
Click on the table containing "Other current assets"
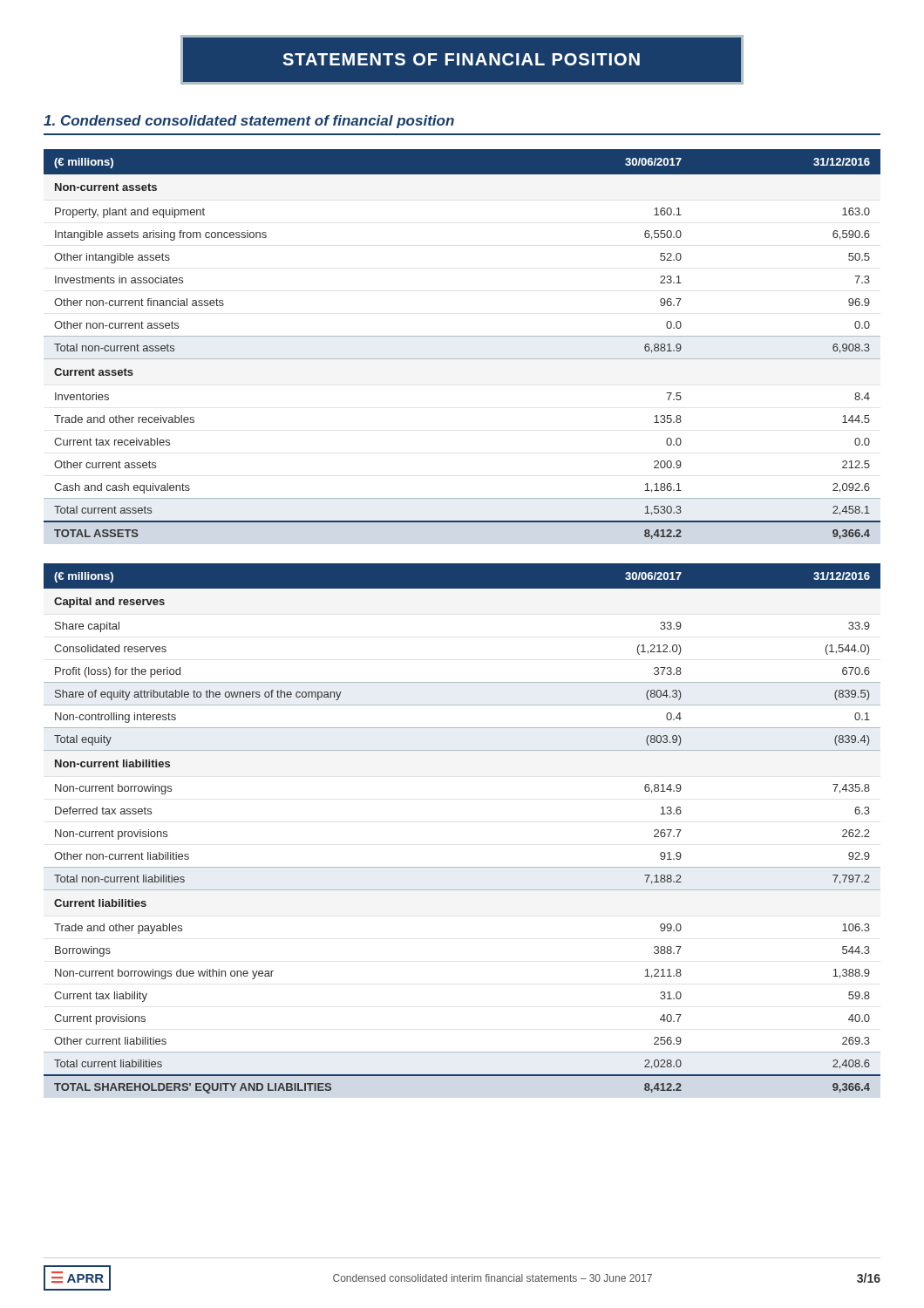tap(462, 347)
